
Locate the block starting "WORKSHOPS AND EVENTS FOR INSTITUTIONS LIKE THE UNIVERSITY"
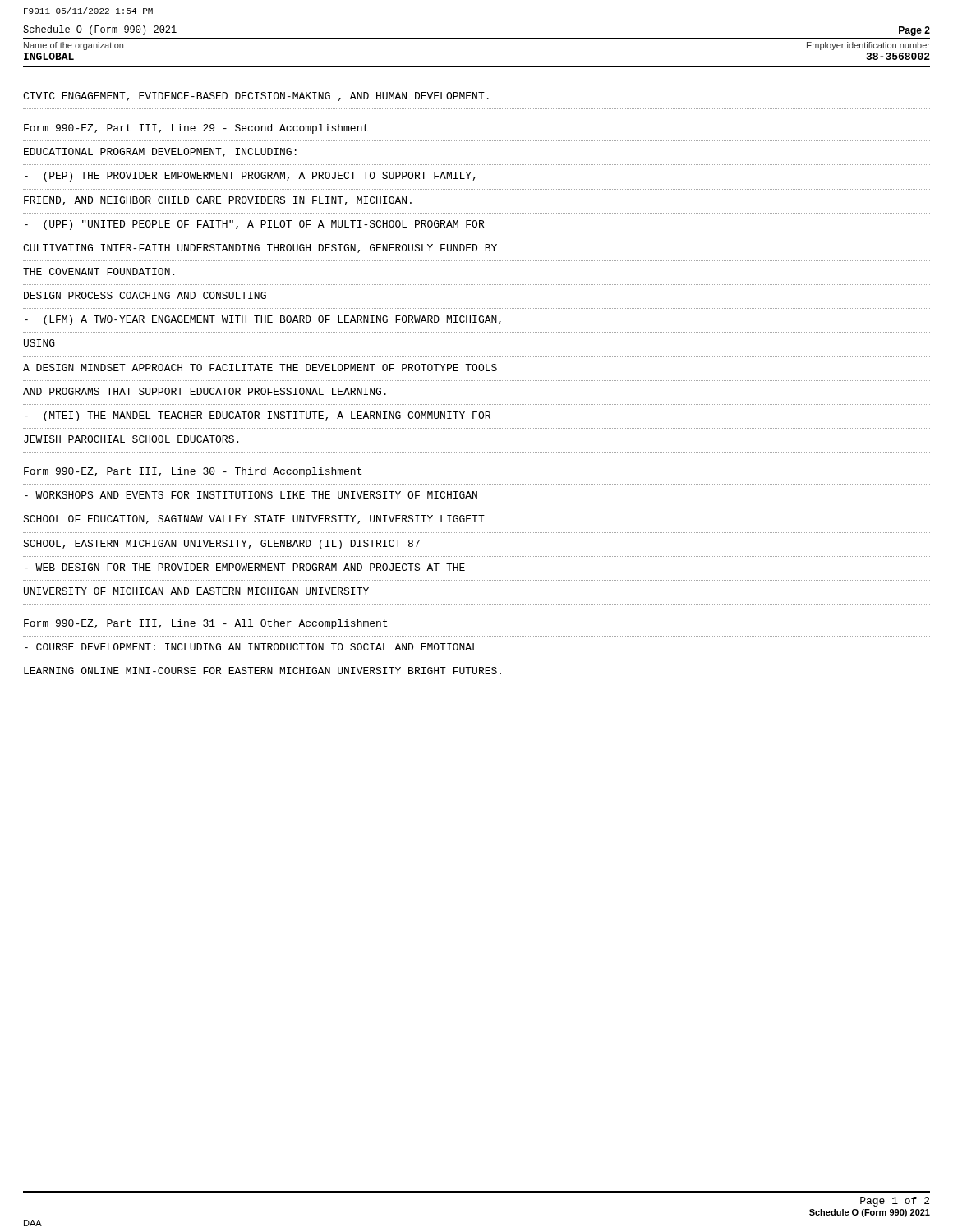coord(250,496)
